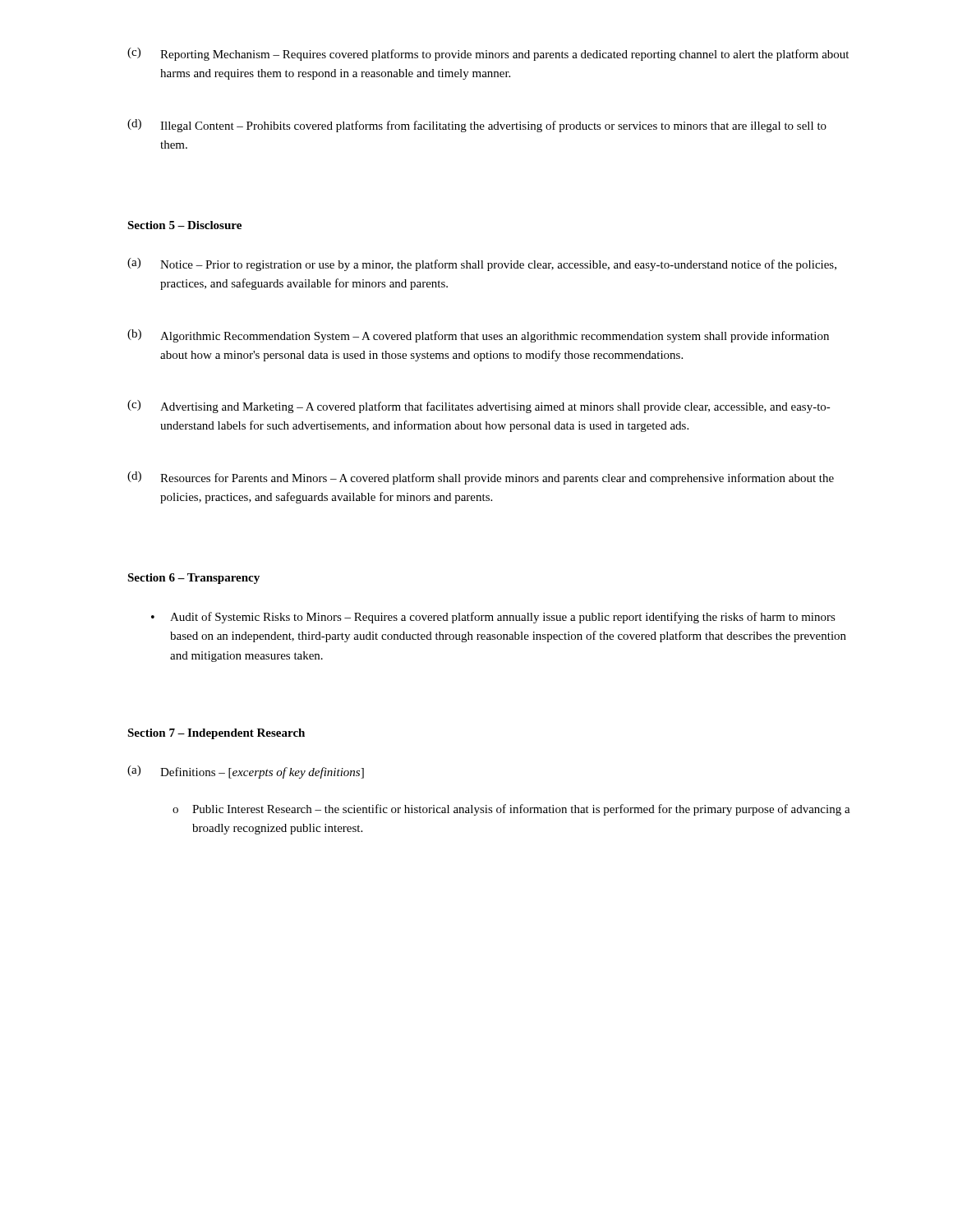Locate the list item containing "o Public Interest Research"

point(513,819)
